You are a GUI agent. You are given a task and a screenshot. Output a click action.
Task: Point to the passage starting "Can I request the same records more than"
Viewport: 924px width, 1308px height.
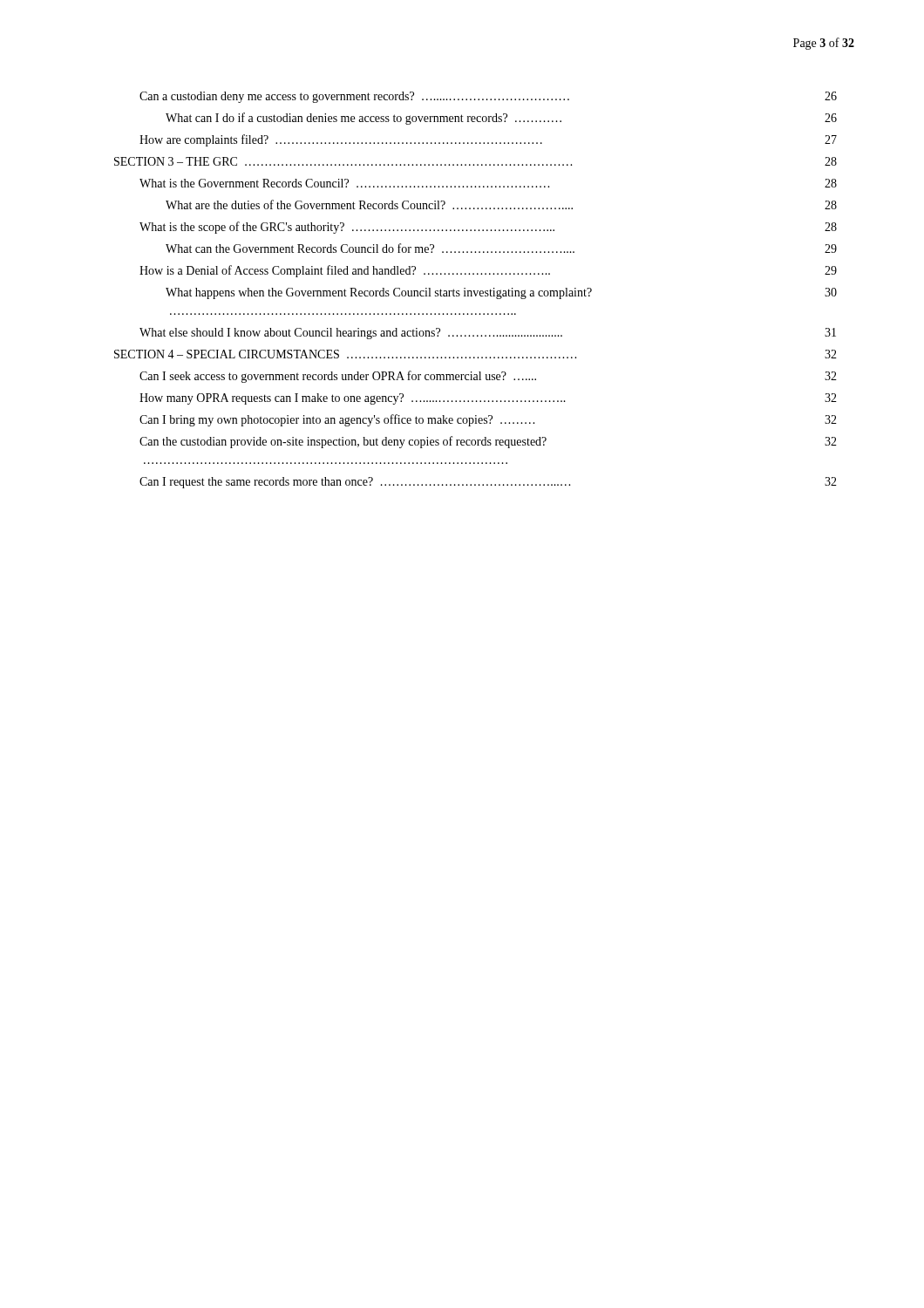[488, 482]
